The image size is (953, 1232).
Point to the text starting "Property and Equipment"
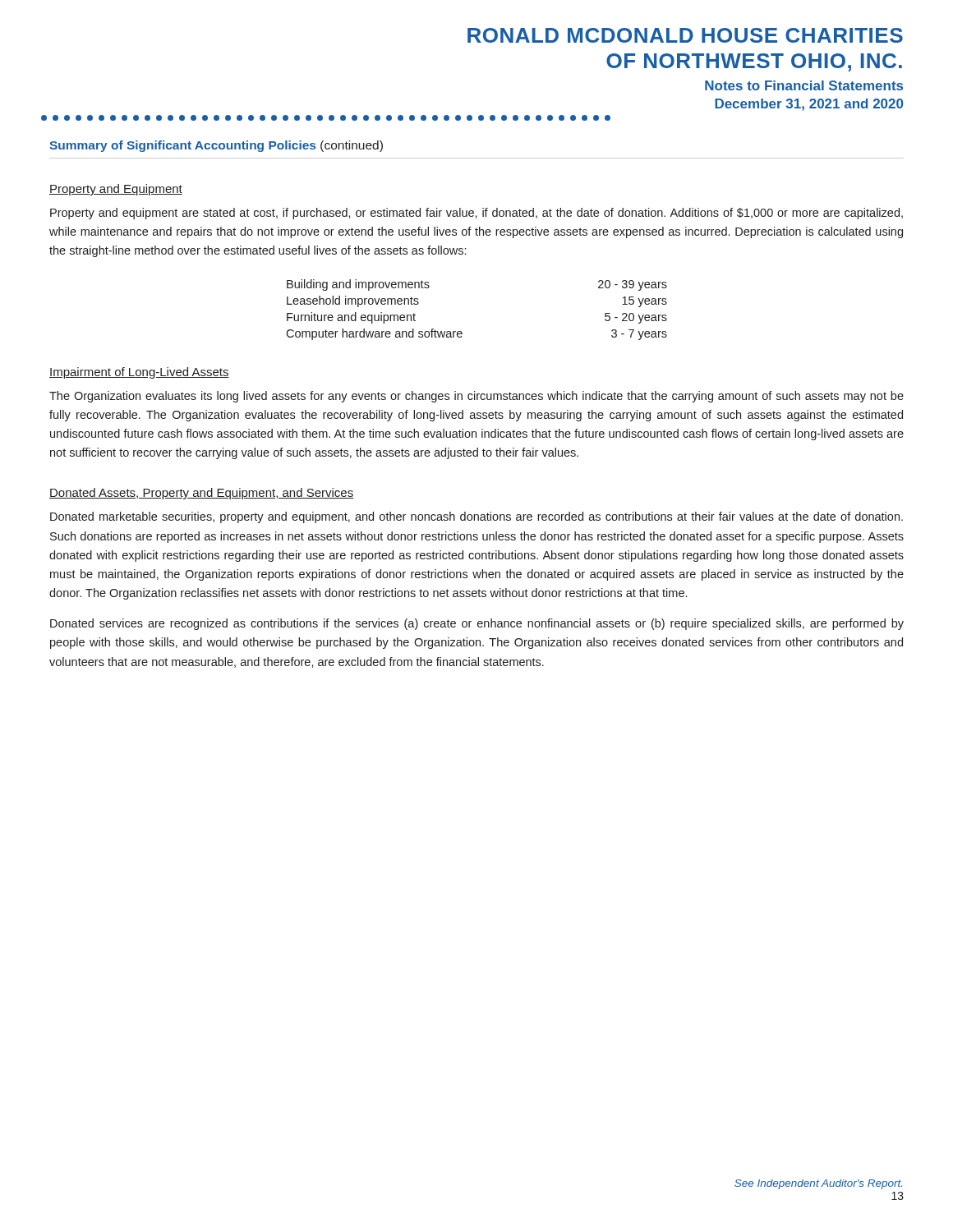point(116,188)
